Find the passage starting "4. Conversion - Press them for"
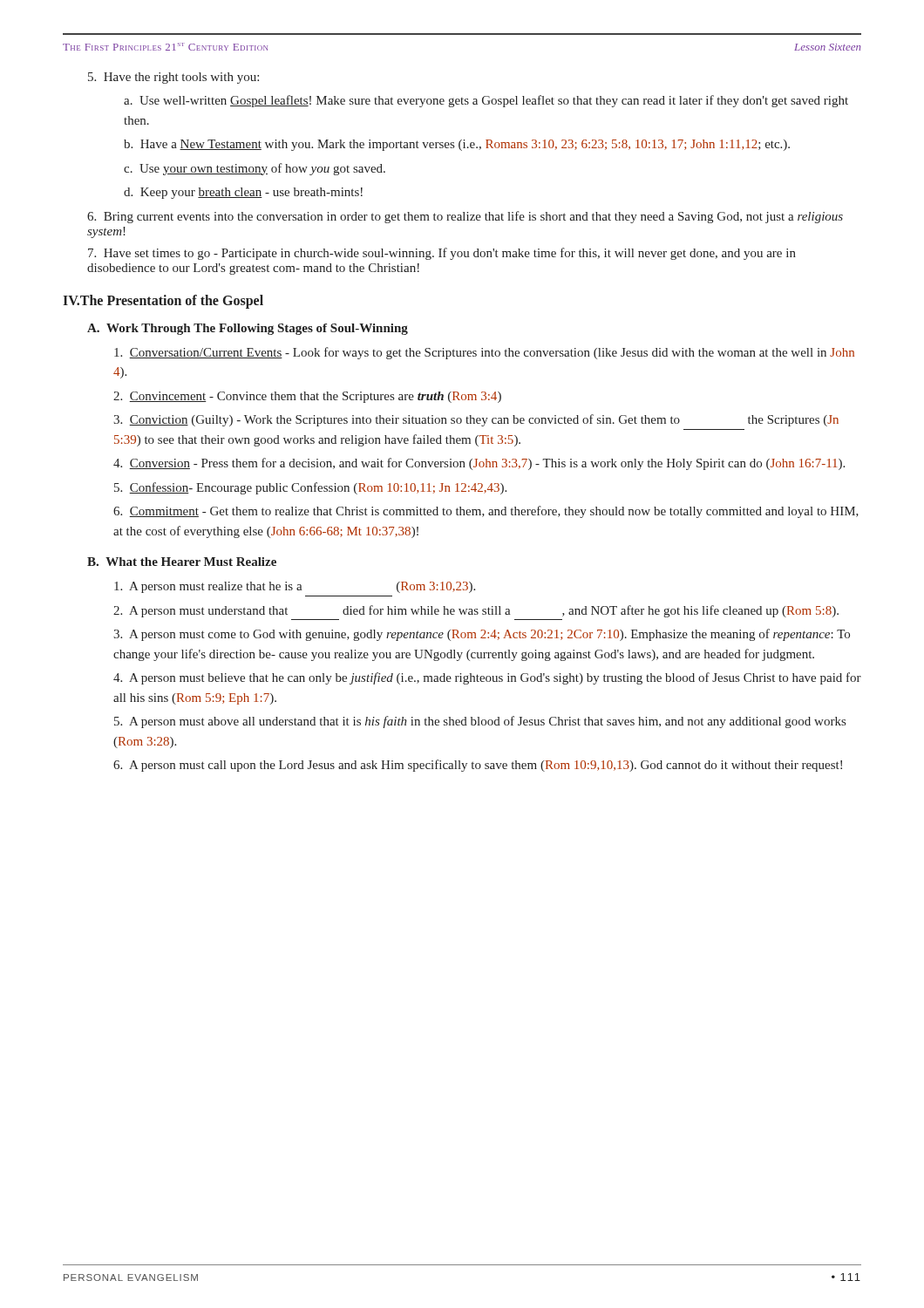This screenshot has width=924, height=1308. coord(480,463)
